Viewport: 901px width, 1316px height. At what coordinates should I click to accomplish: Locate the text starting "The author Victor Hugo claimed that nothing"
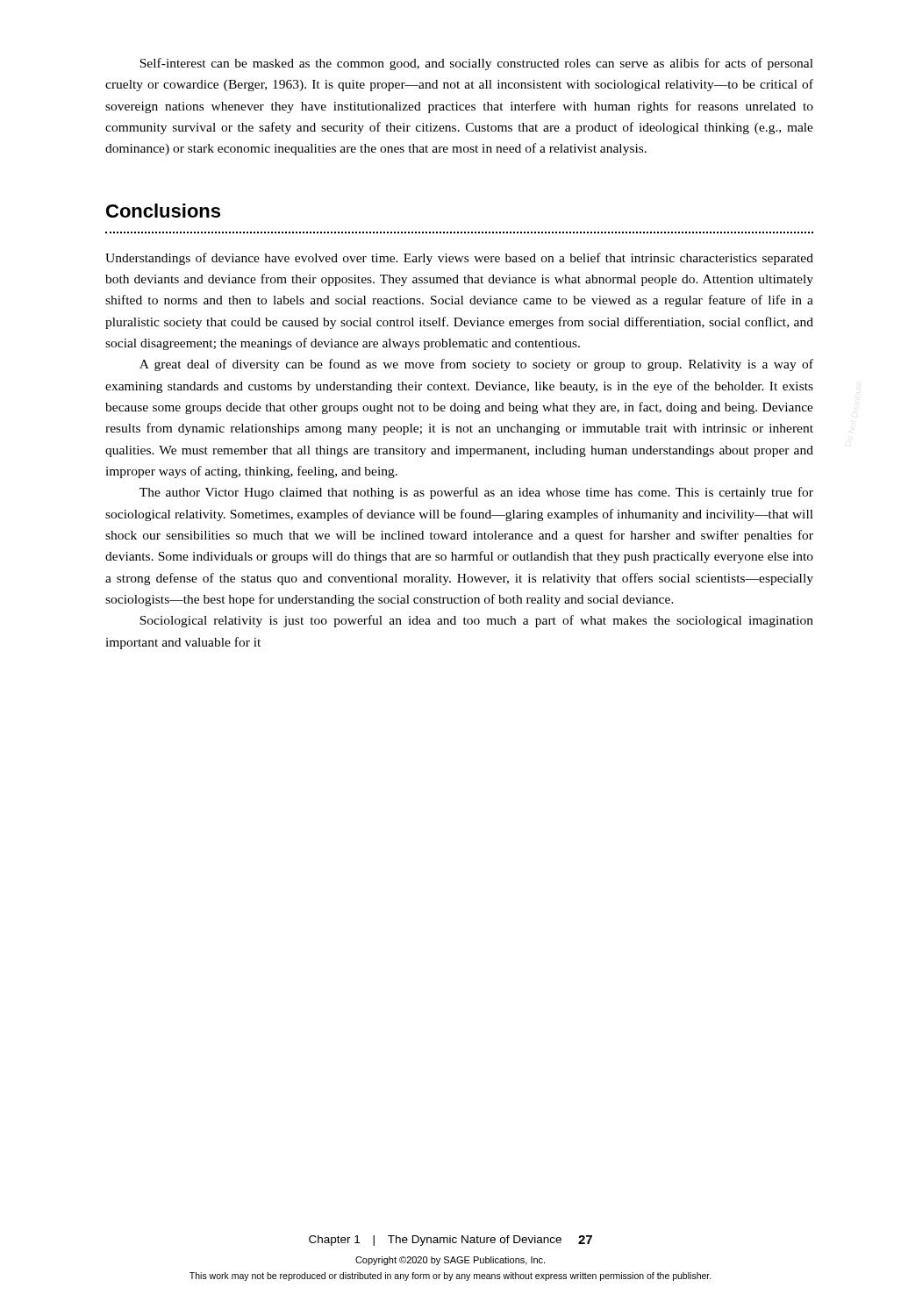click(459, 546)
